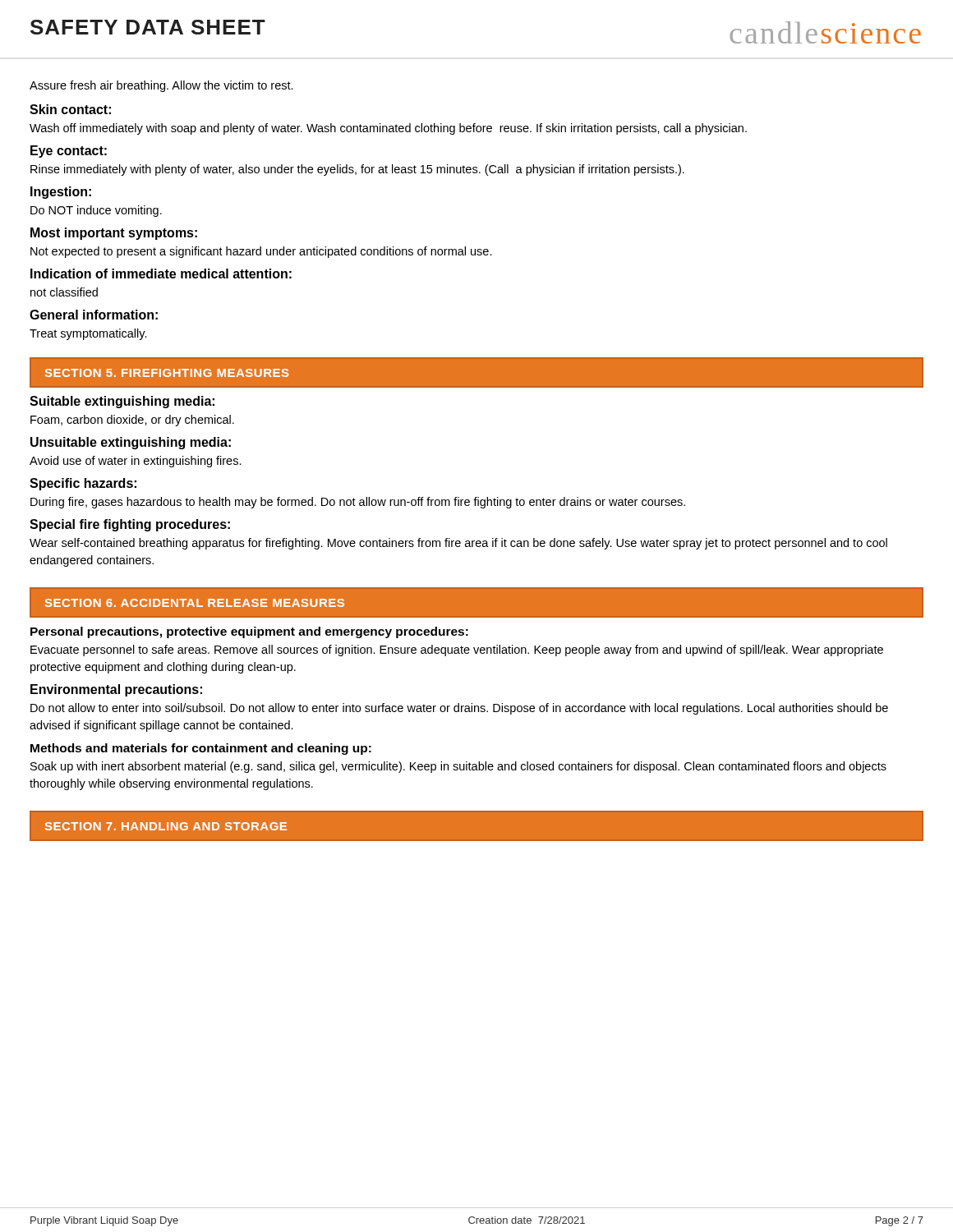This screenshot has width=953, height=1232.
Task: Find the text block that says "Rinse immediately with plenty of water, also"
Action: 357,169
